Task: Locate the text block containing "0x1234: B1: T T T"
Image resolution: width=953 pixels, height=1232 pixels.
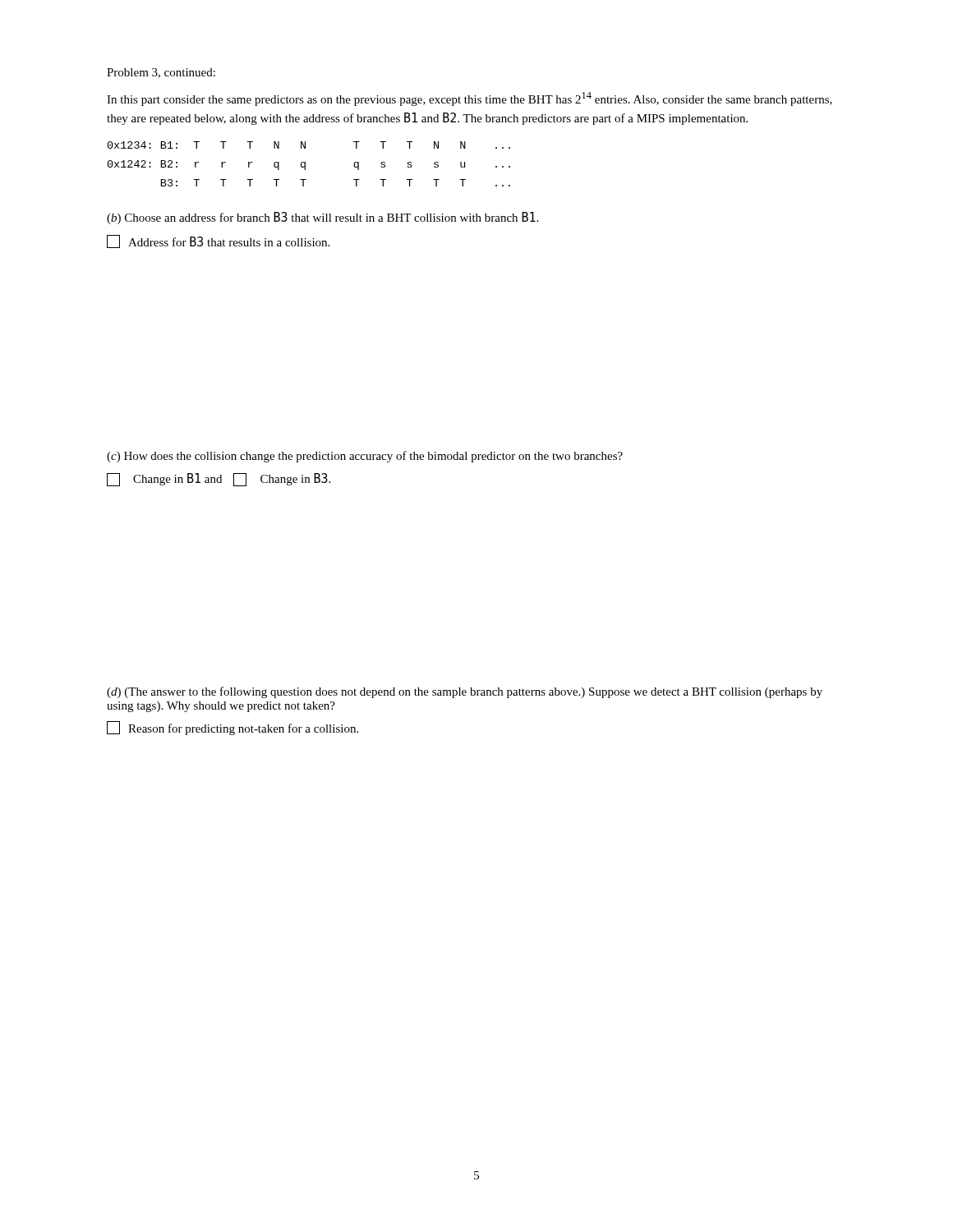Action: point(310,165)
